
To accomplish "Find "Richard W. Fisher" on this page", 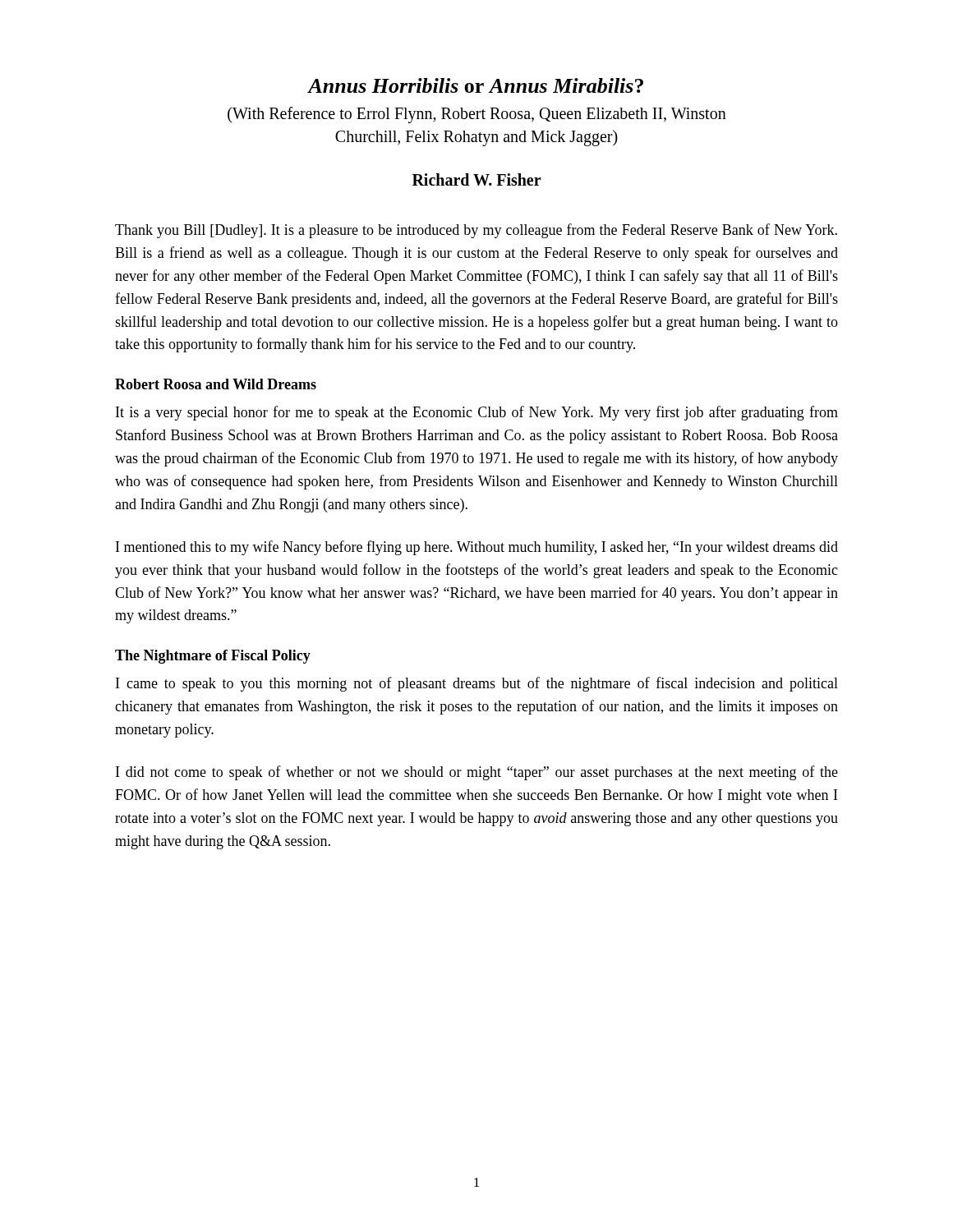I will [476, 180].
